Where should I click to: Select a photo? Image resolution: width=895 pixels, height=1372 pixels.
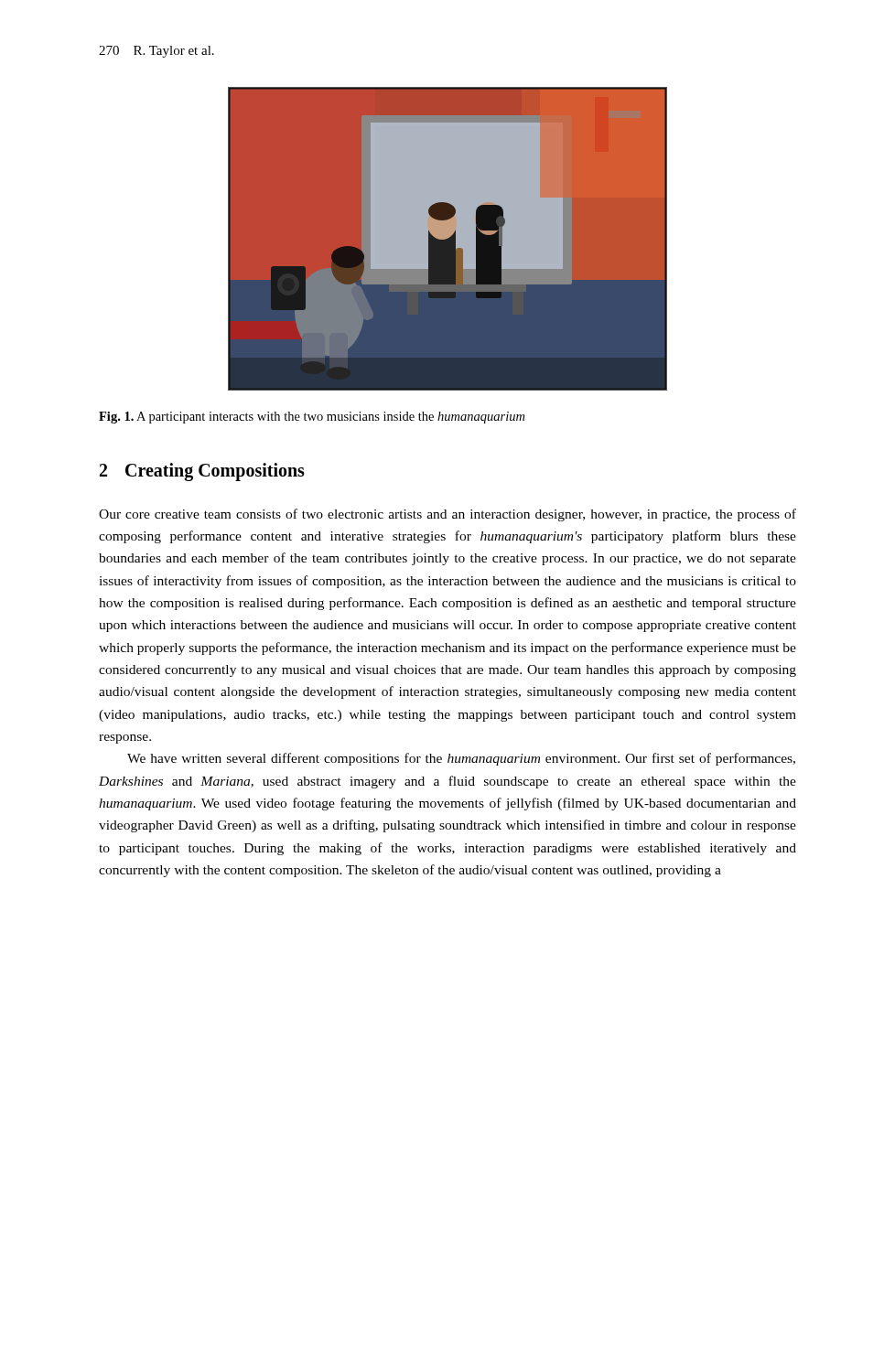(448, 242)
